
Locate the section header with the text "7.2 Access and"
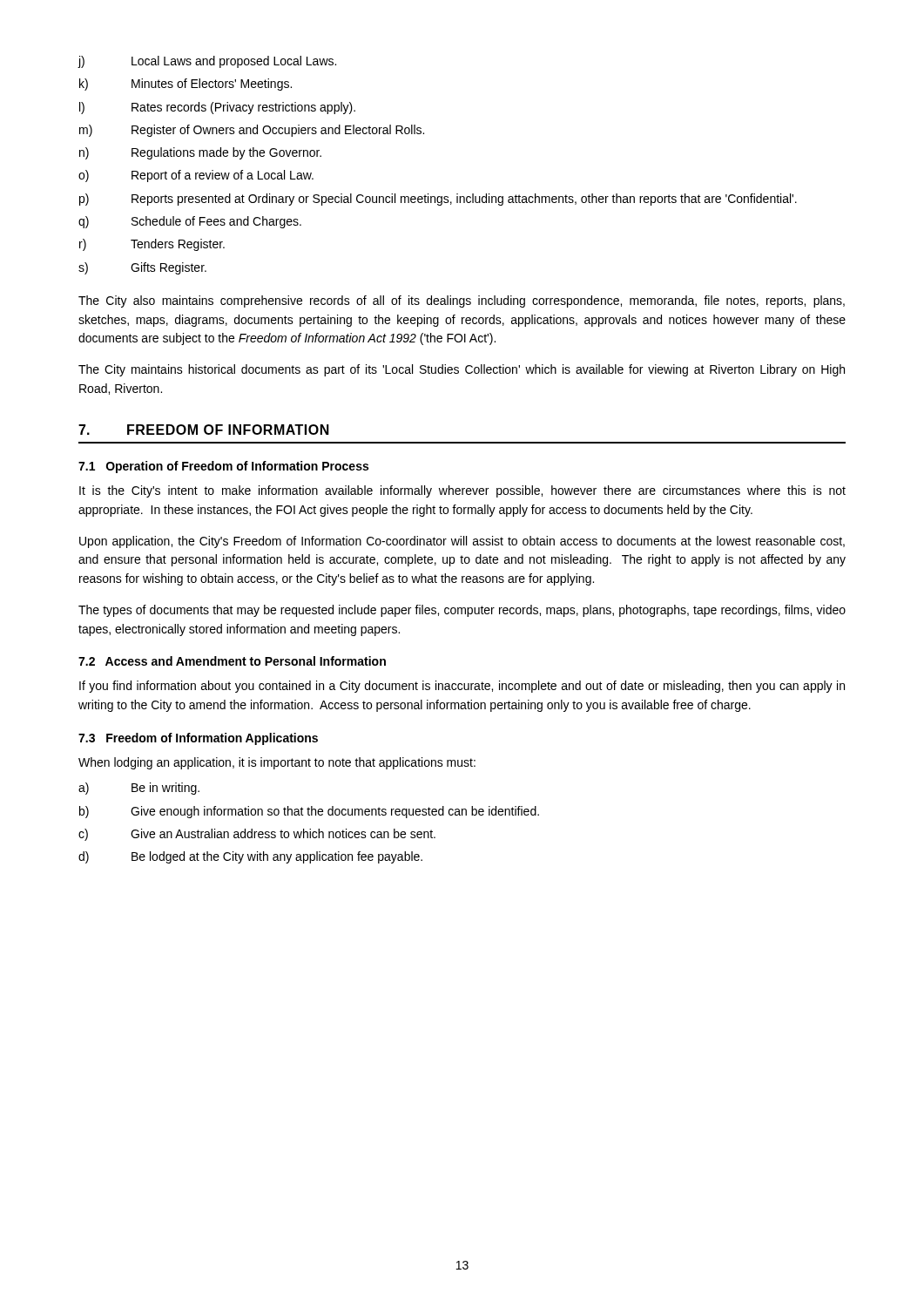click(232, 662)
